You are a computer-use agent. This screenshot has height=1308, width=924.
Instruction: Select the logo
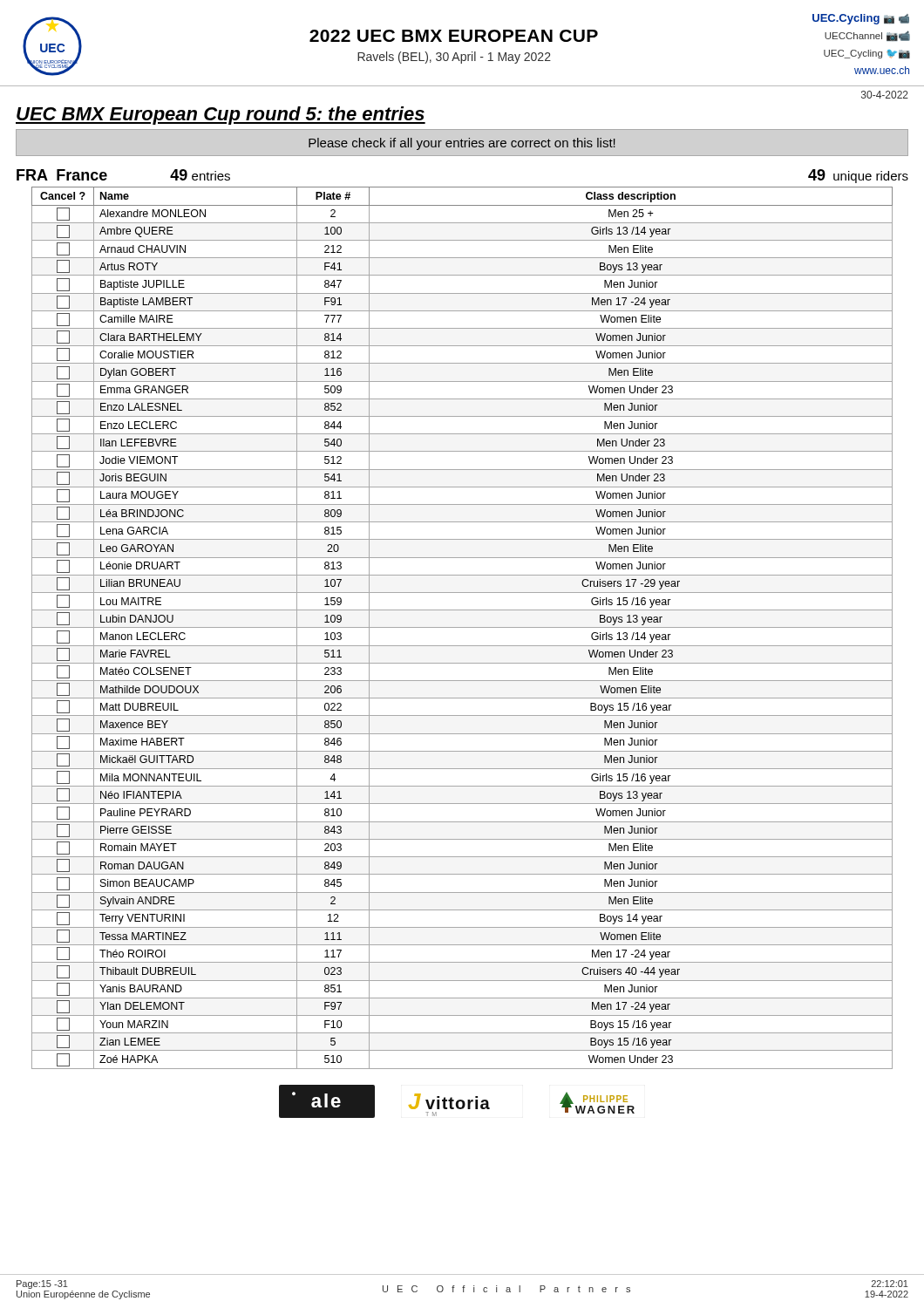pos(462,1101)
